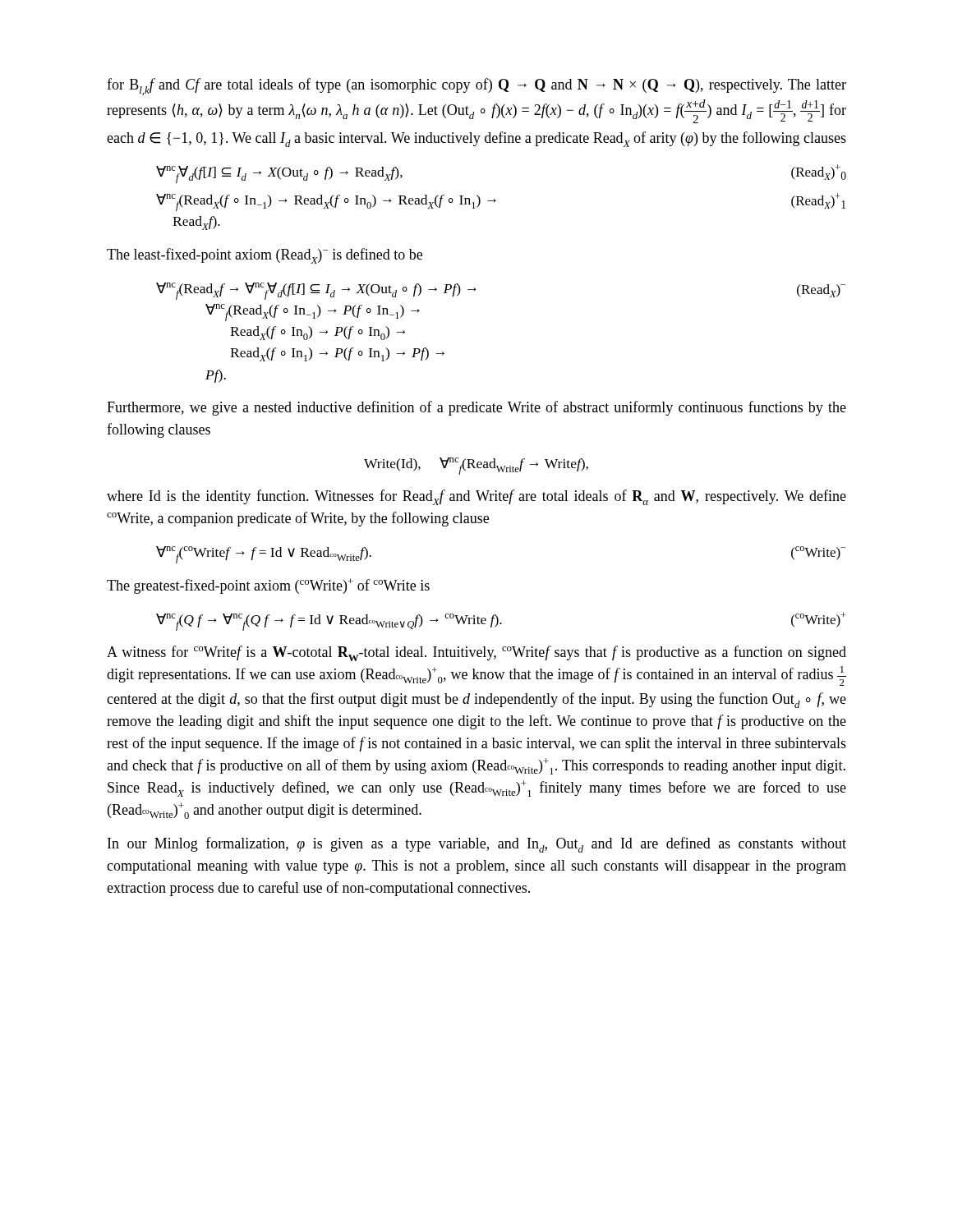Where is the passage that starts "The least-fixed-point axiom (ReadX)−"?
Viewport: 953px width, 1232px height.
[265, 255]
